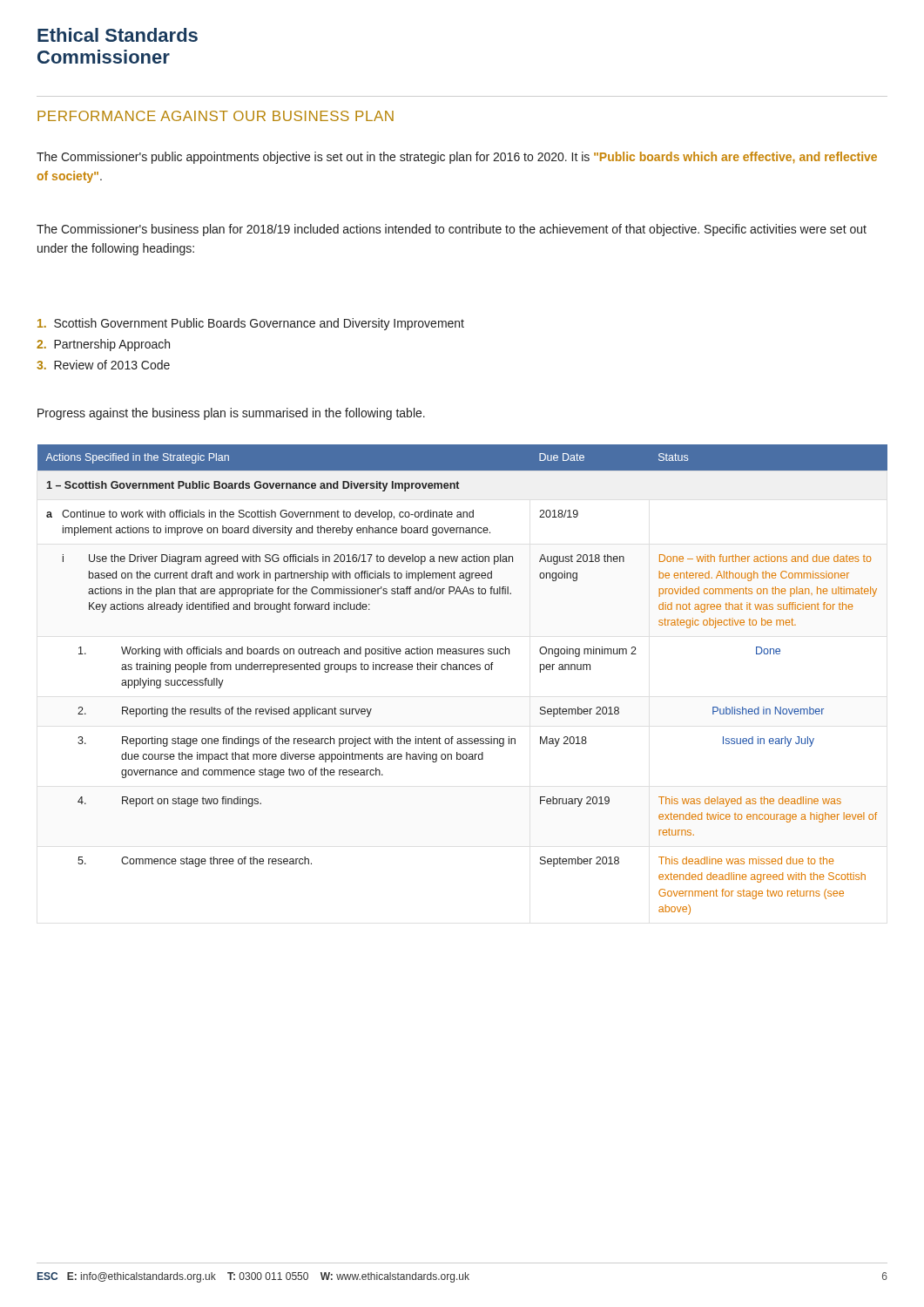Click where it says "PERFORMANCE AGAINST OUR BUSINESS PLAN"
924x1307 pixels.
(x=216, y=116)
